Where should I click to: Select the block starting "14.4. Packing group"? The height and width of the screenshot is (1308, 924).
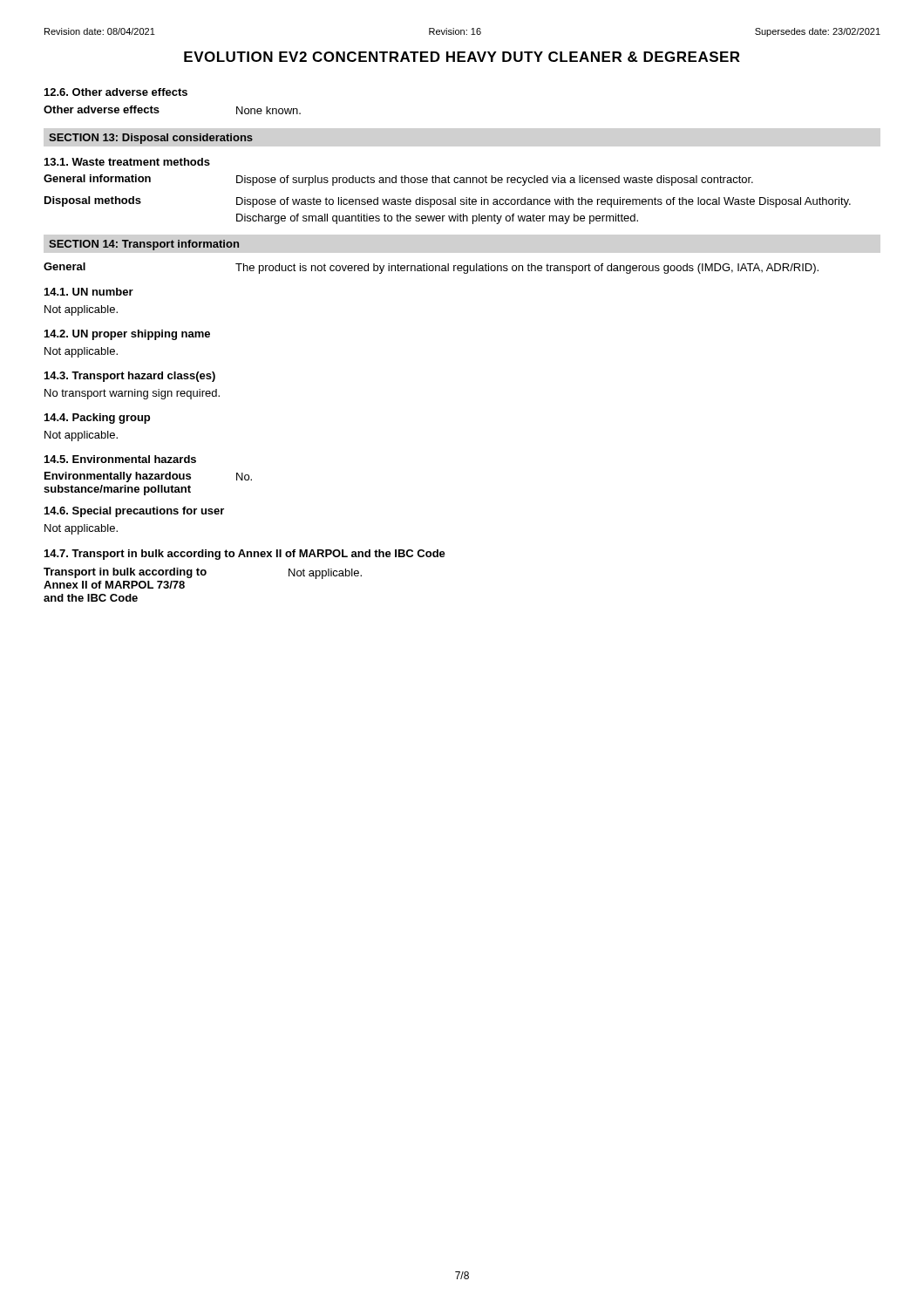tap(97, 417)
